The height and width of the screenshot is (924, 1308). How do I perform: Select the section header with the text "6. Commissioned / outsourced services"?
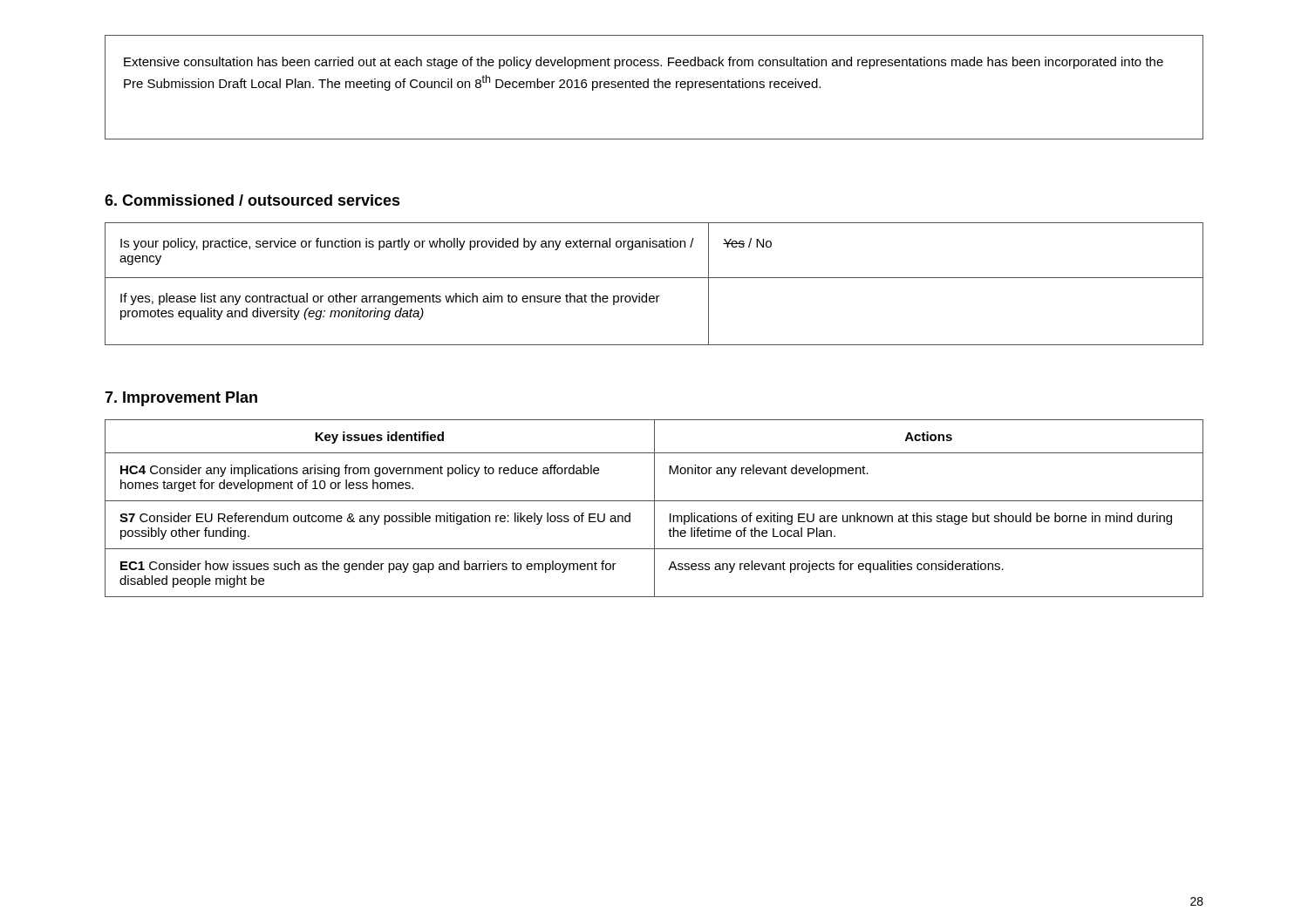click(253, 200)
